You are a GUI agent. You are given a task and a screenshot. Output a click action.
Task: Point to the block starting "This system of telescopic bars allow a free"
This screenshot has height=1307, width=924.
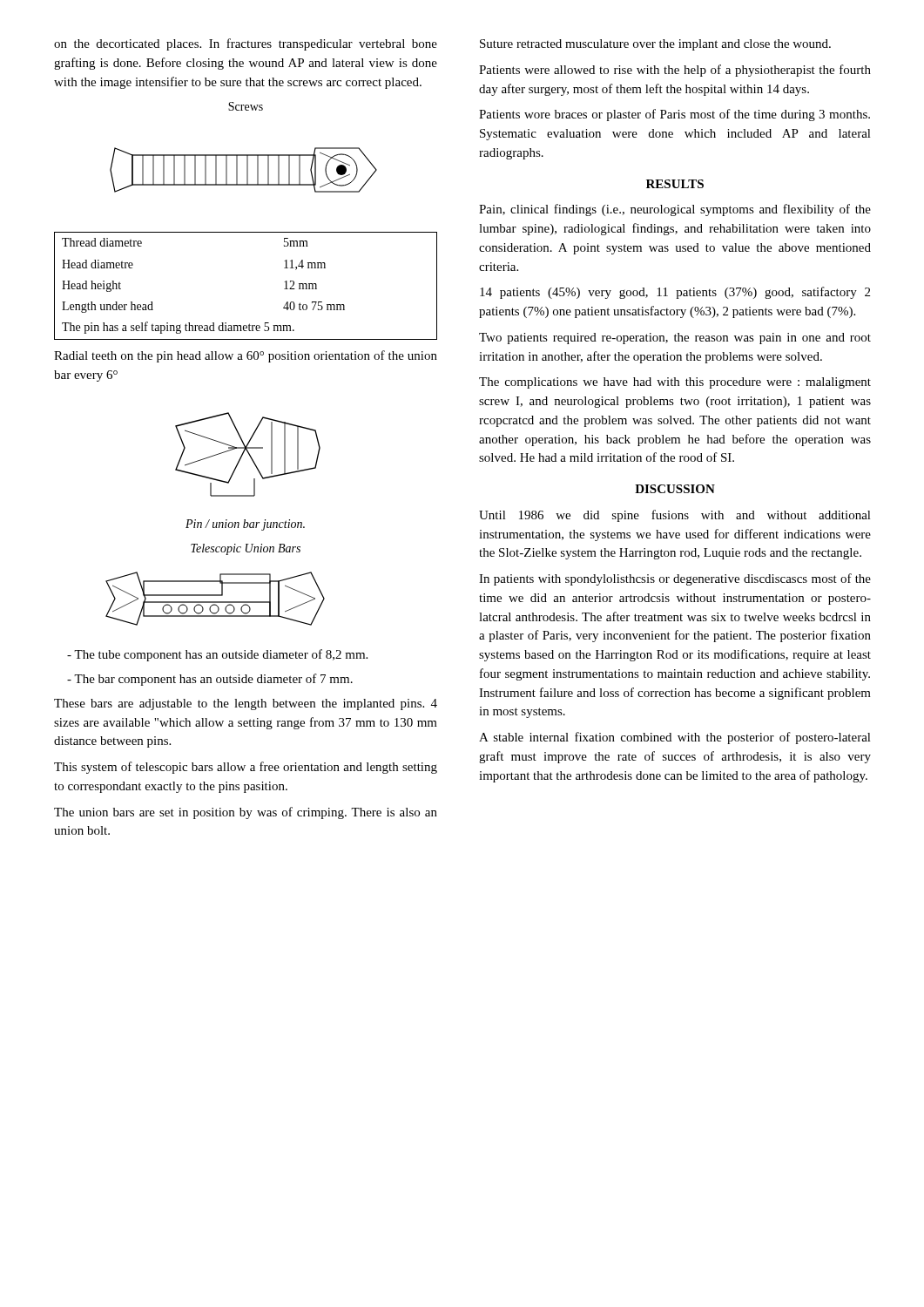click(x=246, y=777)
